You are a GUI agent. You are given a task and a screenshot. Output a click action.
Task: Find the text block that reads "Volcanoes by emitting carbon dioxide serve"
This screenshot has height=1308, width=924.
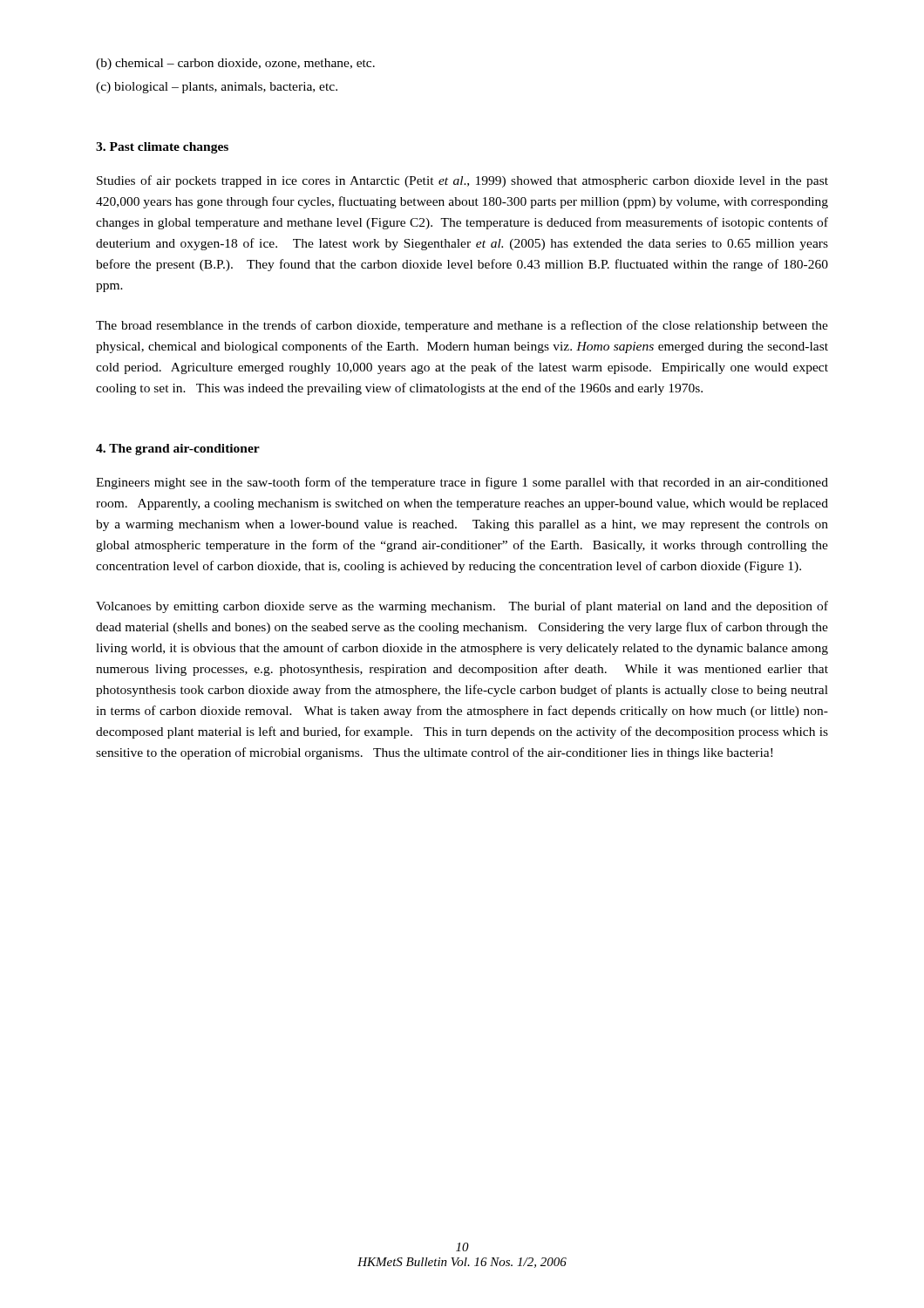[x=462, y=679]
